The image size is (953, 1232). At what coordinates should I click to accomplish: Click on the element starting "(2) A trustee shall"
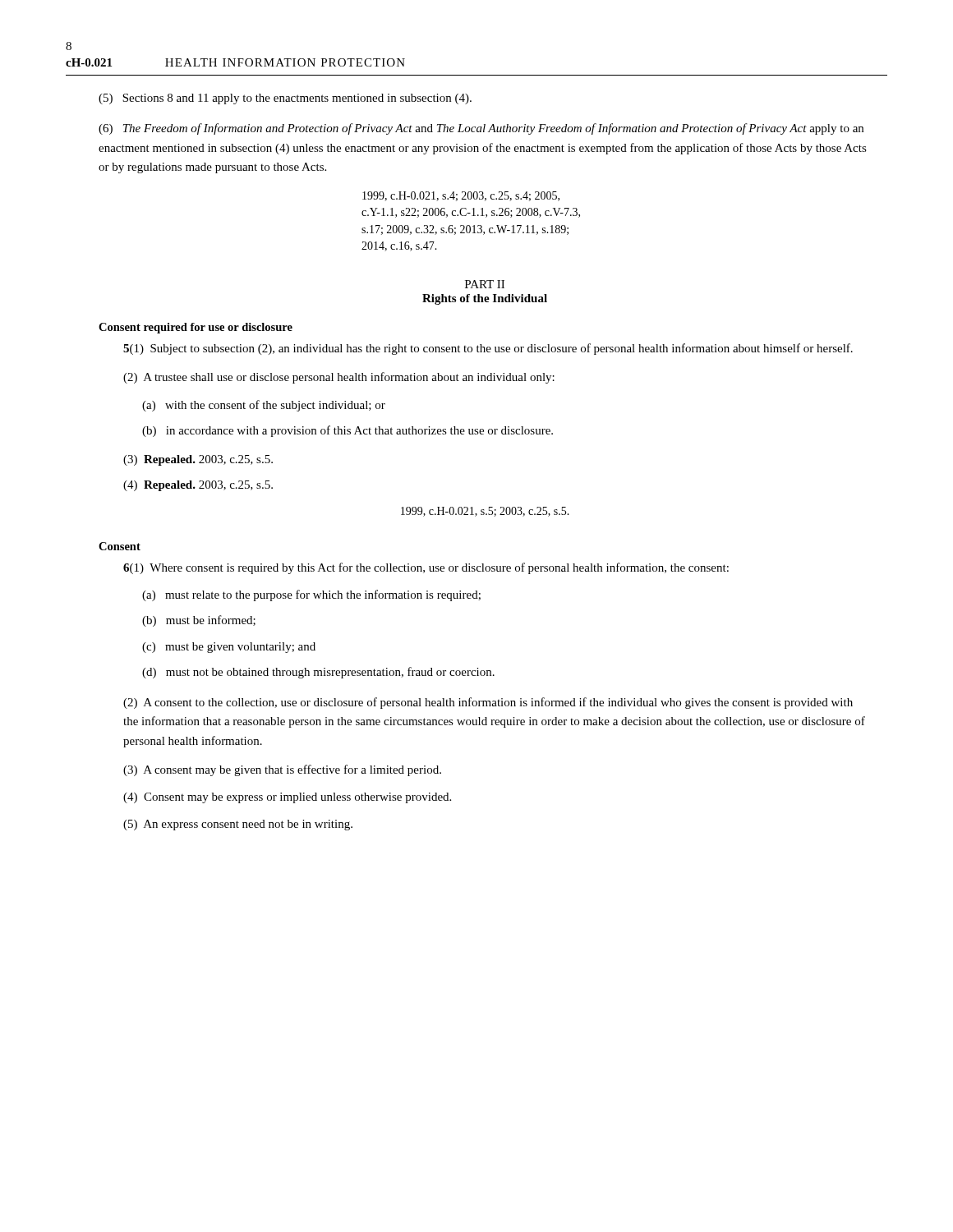(x=339, y=377)
